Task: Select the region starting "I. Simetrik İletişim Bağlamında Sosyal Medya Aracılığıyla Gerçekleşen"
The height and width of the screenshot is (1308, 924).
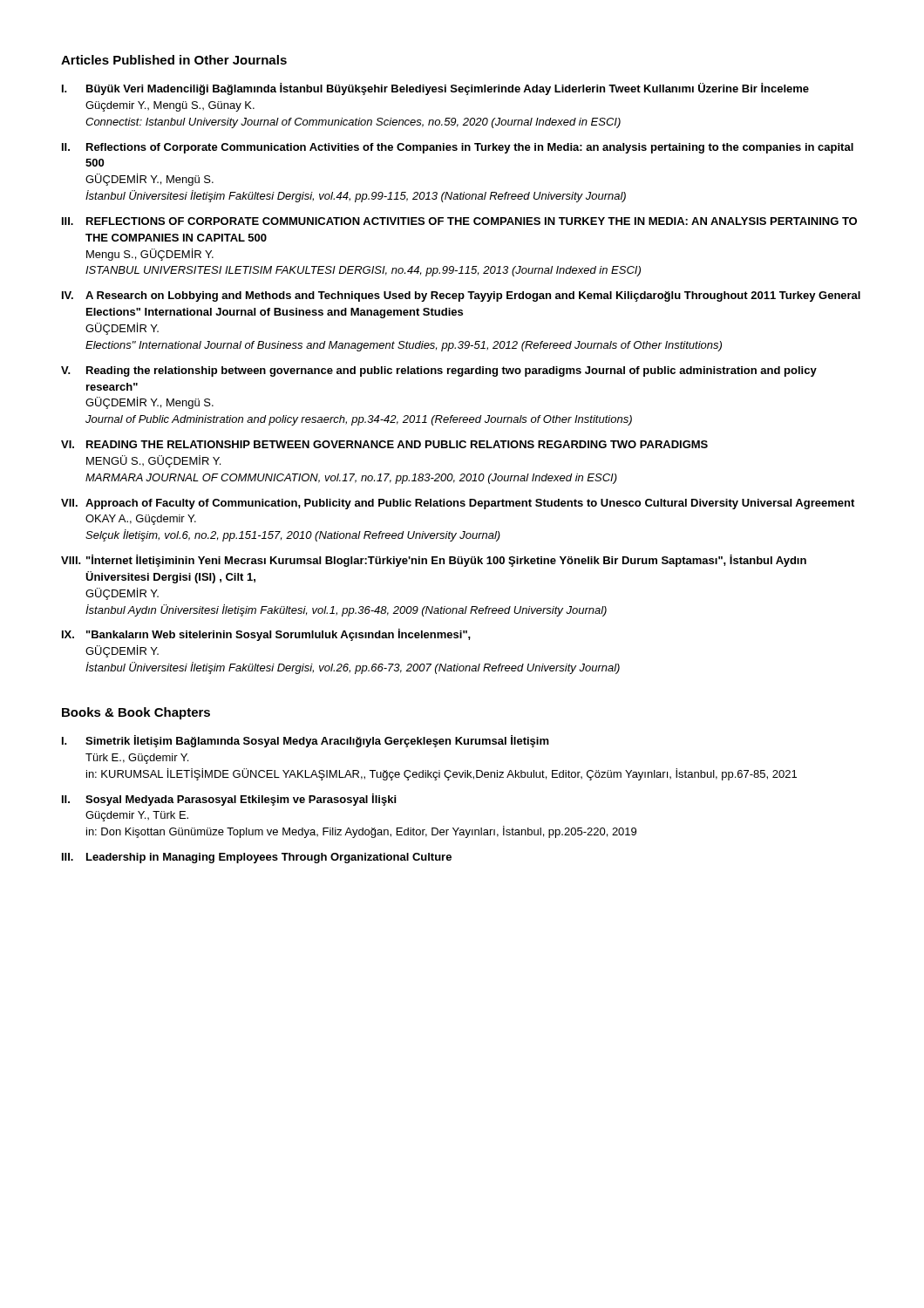Action: tap(306, 741)
